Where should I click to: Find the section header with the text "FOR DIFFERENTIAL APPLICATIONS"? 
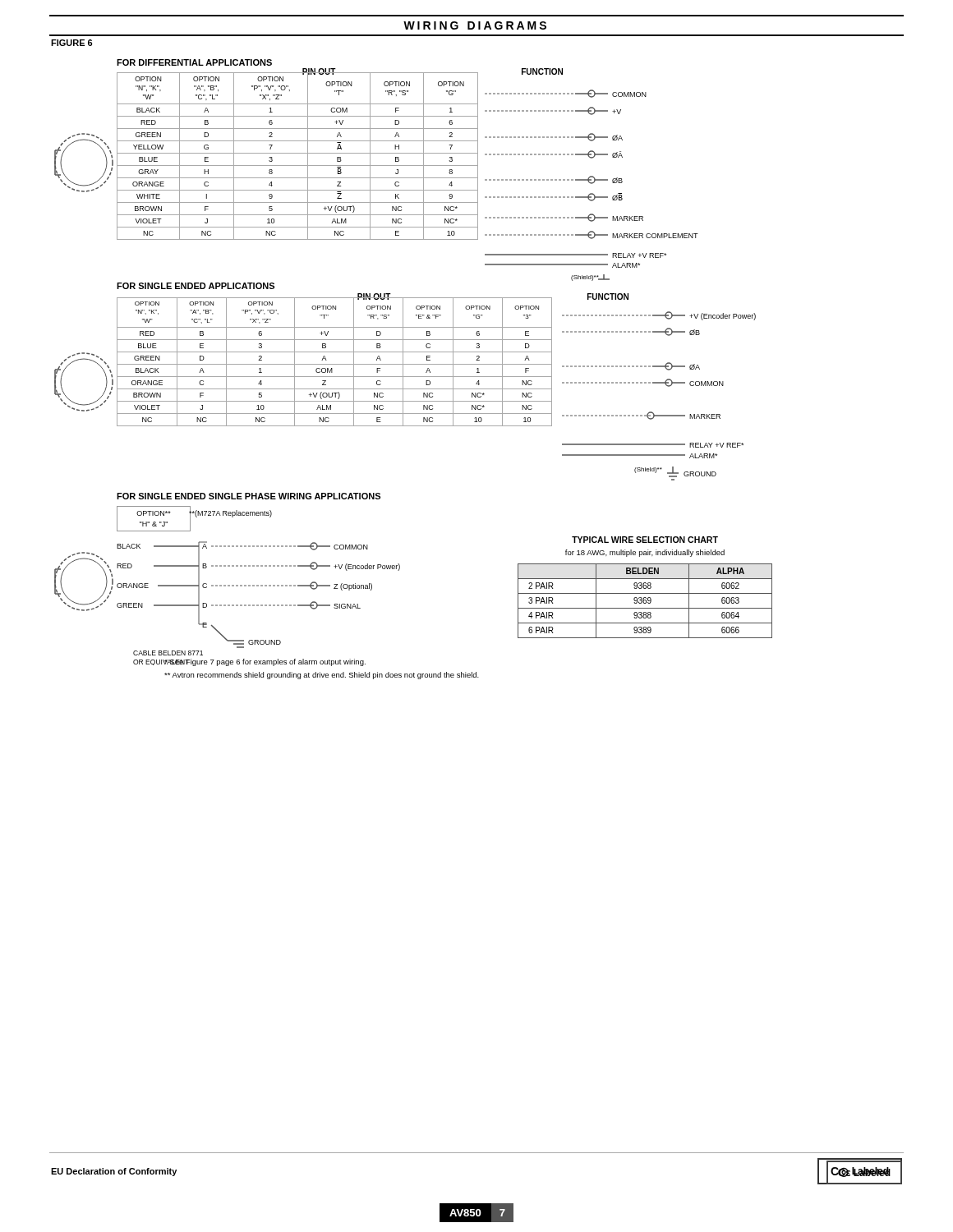194,62
